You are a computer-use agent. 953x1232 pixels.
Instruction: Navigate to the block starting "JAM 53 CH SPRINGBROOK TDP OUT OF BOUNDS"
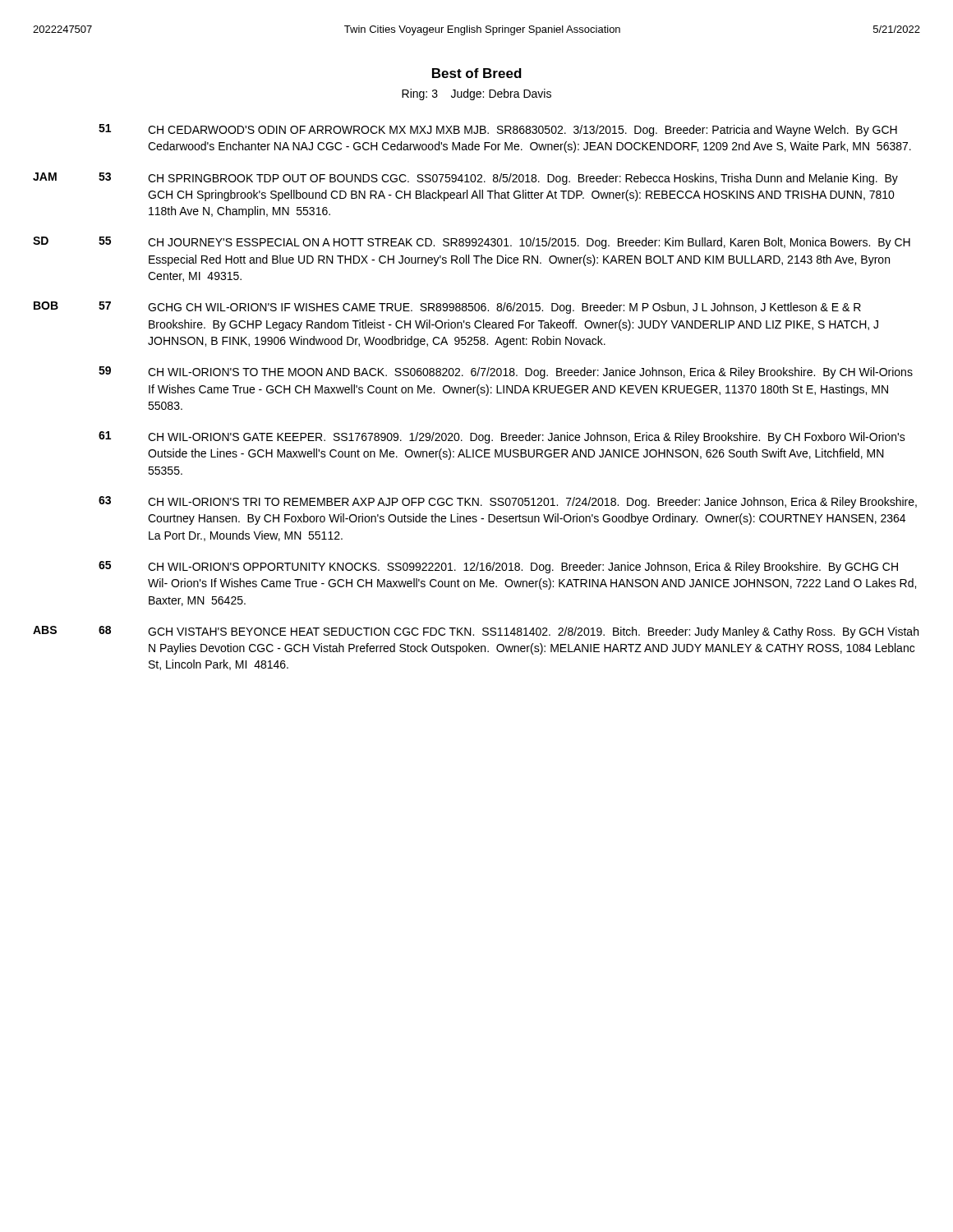(x=476, y=195)
